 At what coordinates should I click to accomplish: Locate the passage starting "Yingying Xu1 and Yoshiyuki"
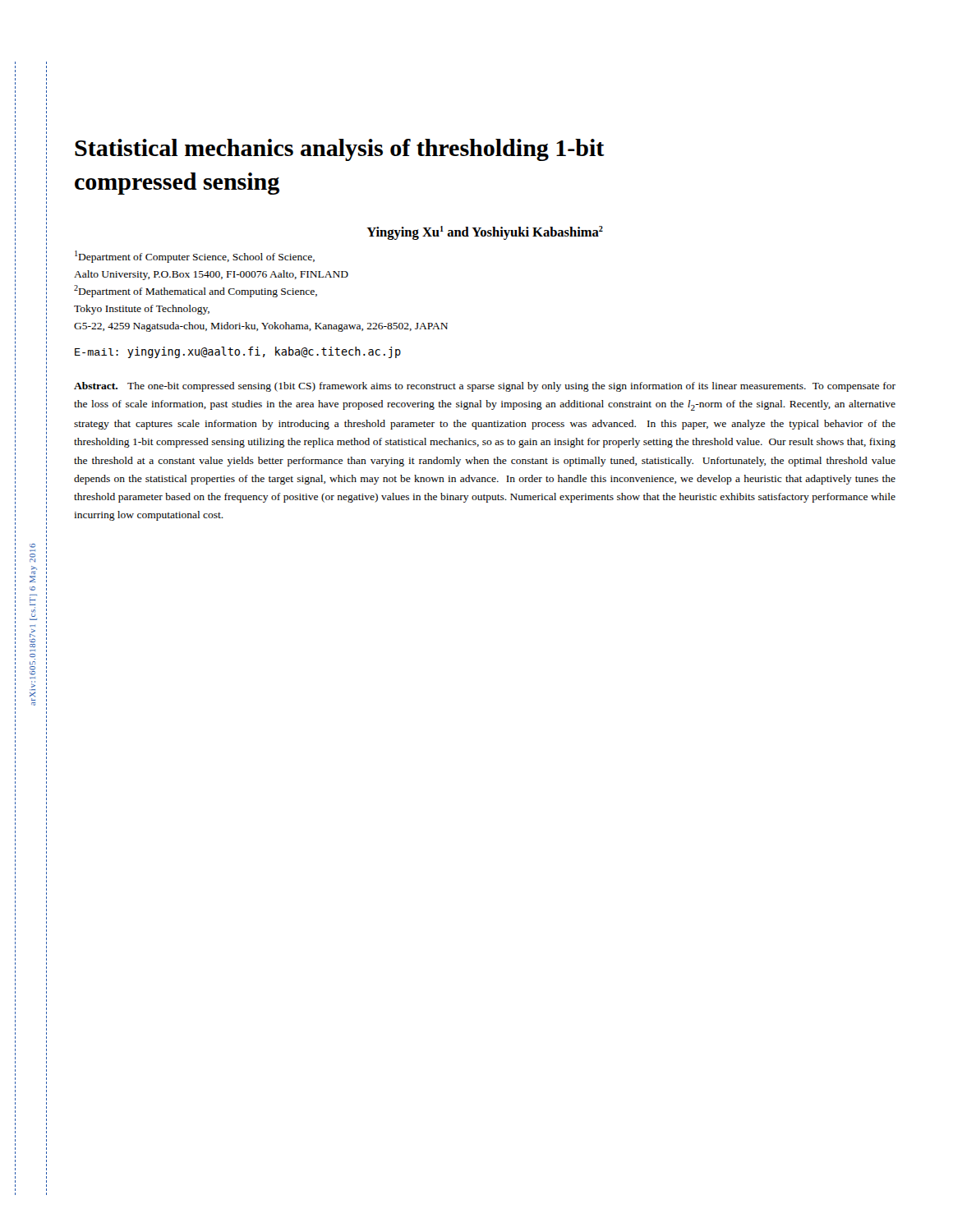coord(485,232)
